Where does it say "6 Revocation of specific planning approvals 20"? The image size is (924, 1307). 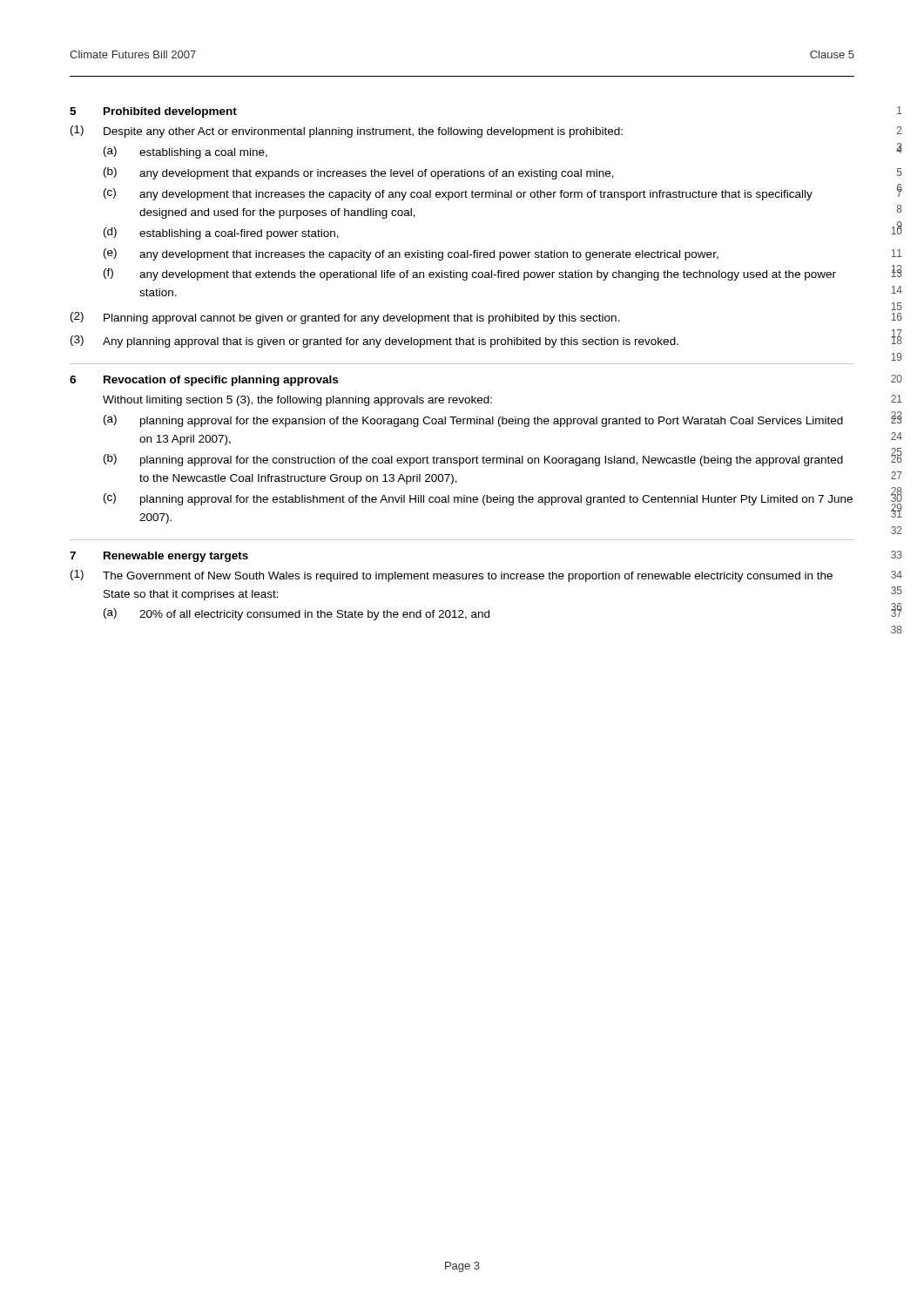pos(204,381)
